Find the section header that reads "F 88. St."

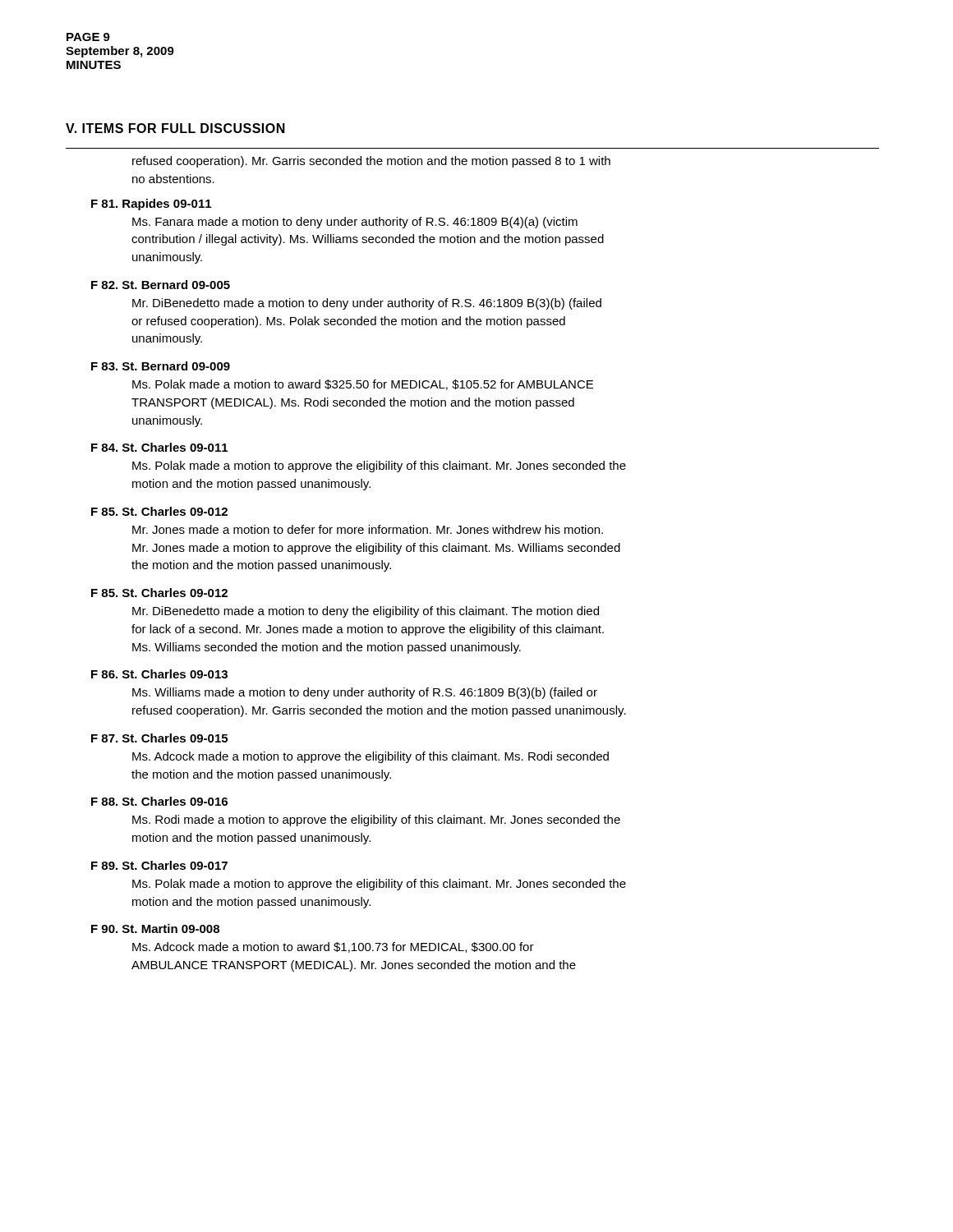pos(159,801)
